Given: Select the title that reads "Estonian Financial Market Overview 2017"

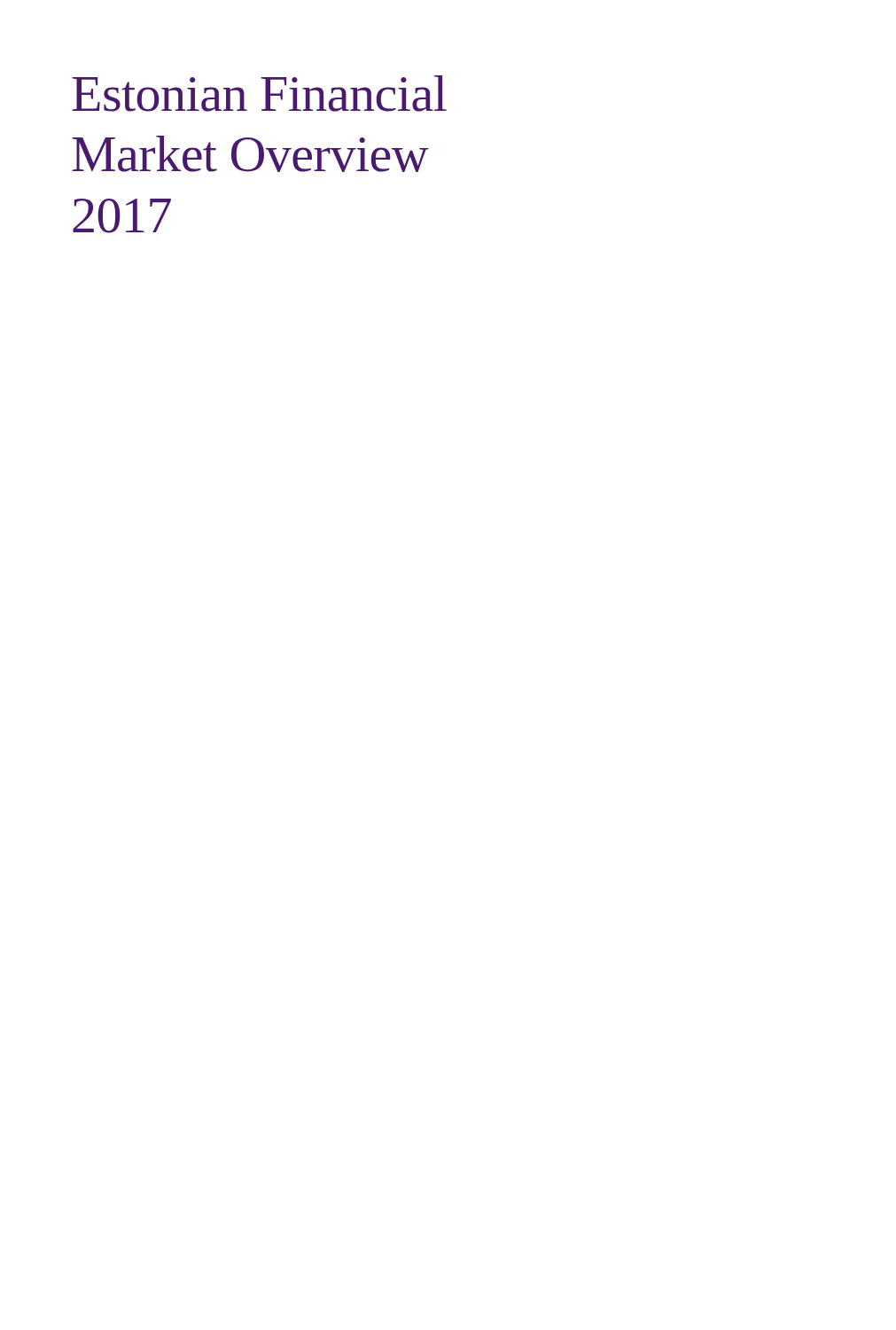Looking at the screenshot, I should pos(259,154).
